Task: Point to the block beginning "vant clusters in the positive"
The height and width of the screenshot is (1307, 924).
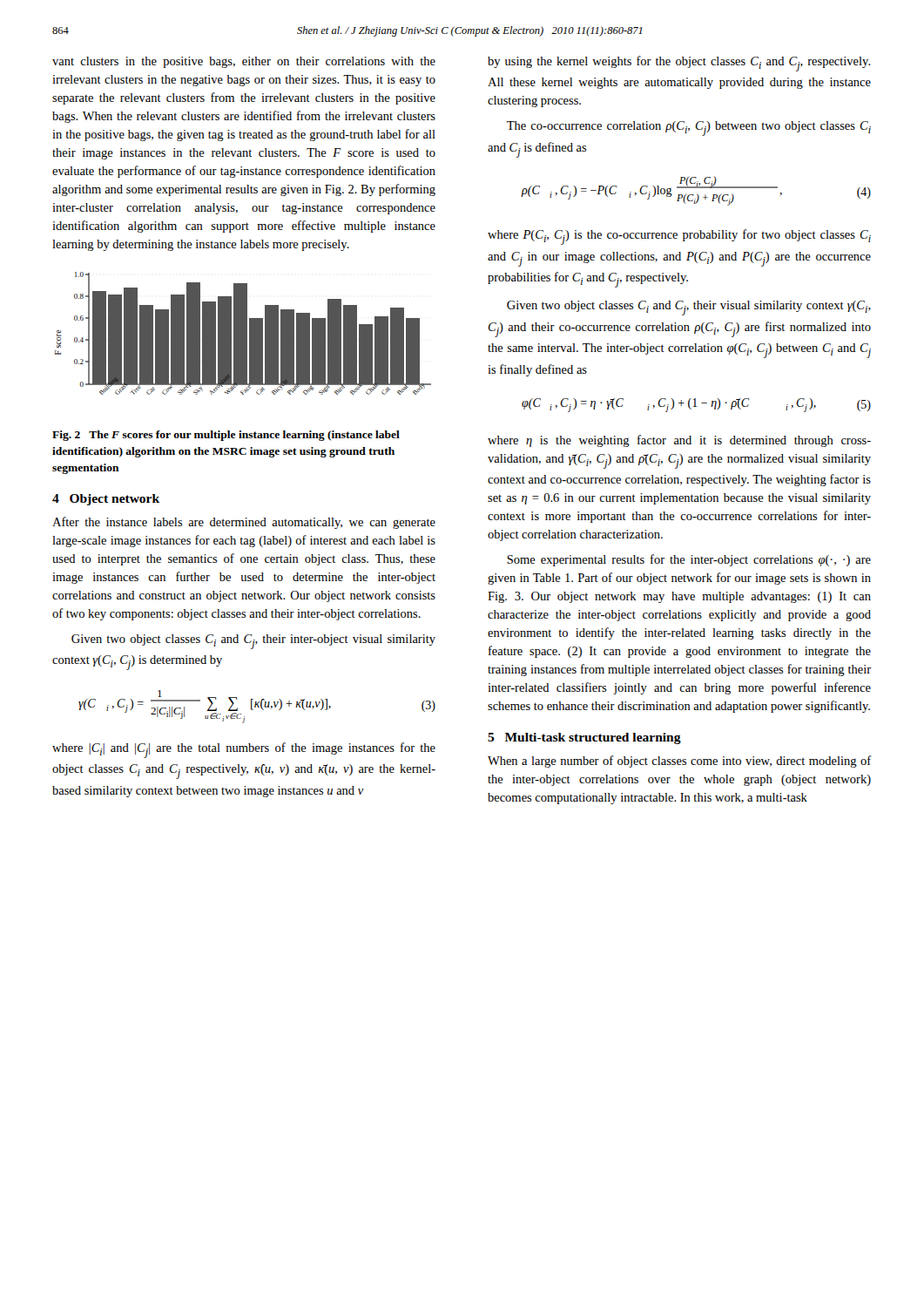Action: click(x=244, y=153)
